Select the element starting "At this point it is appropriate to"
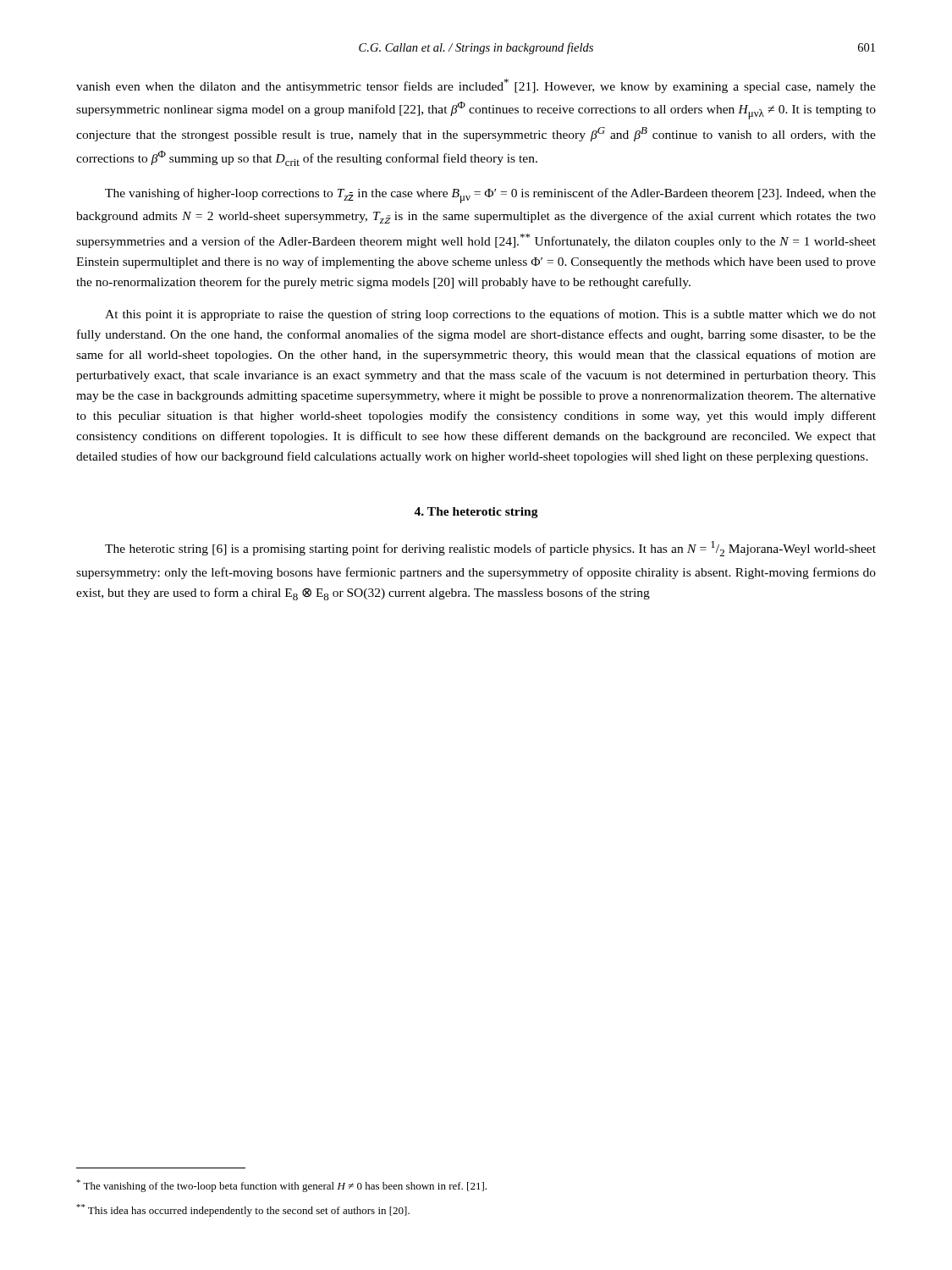 (x=476, y=386)
